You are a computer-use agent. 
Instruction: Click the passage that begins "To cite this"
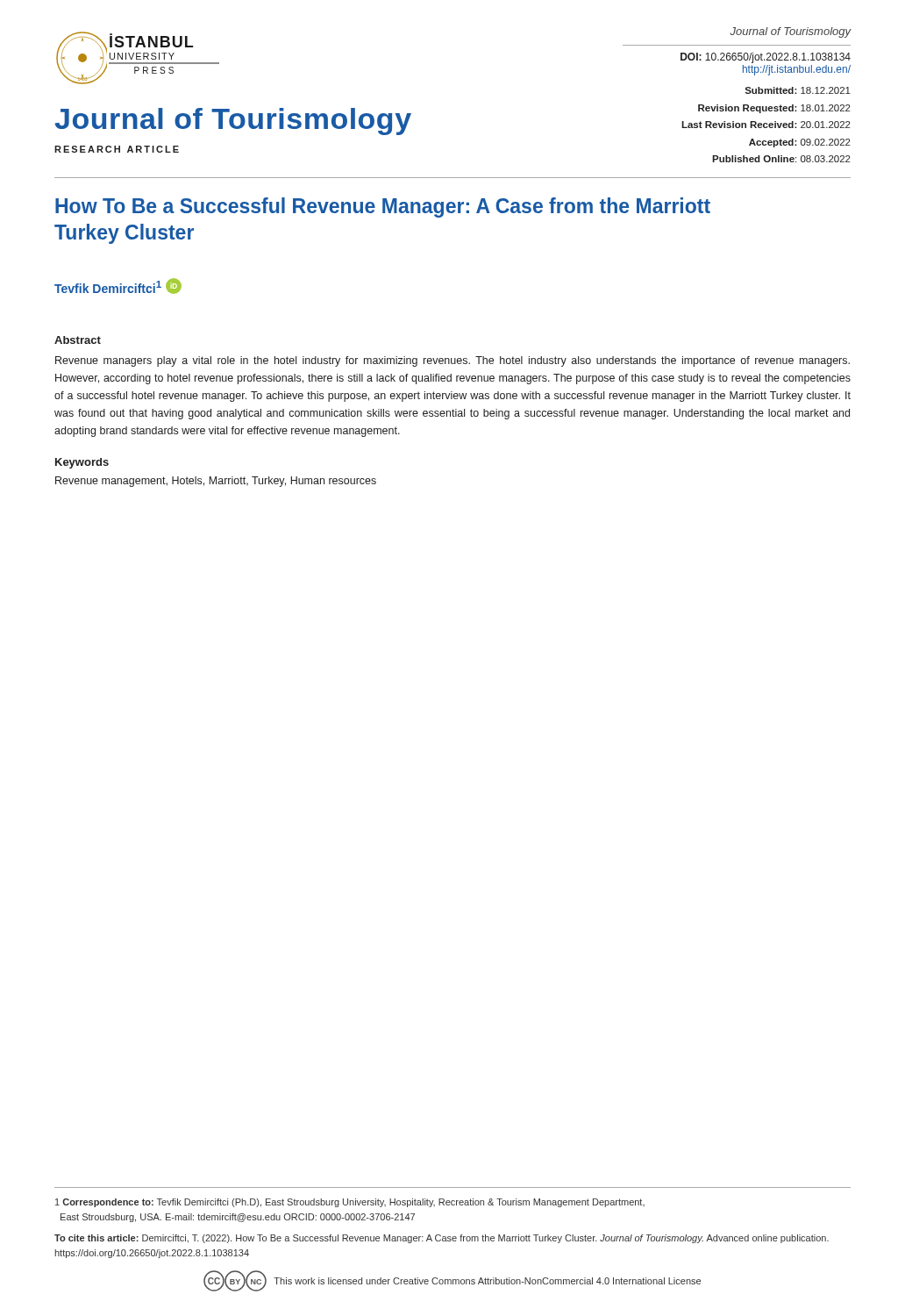pyautogui.click(x=443, y=1245)
